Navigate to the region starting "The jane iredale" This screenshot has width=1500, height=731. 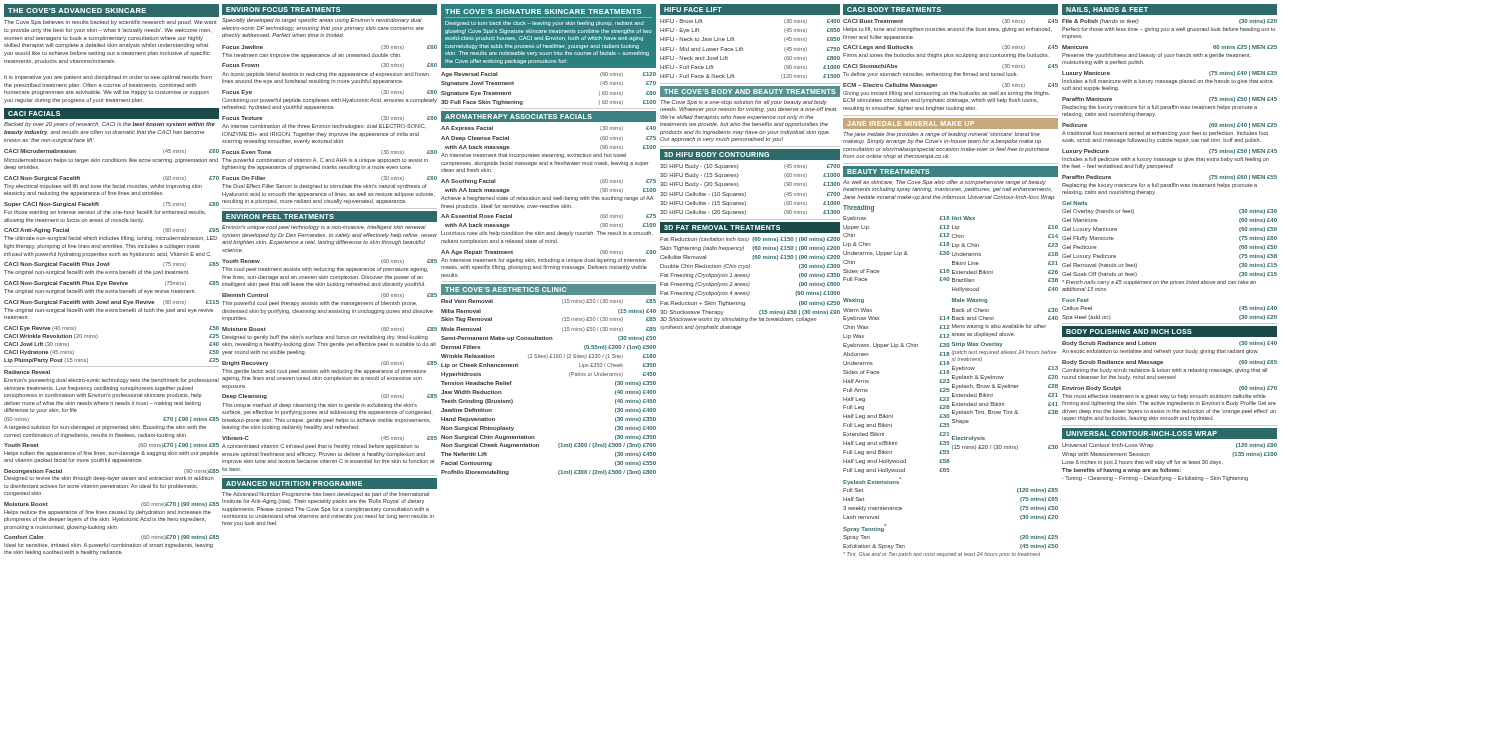coord(946,145)
